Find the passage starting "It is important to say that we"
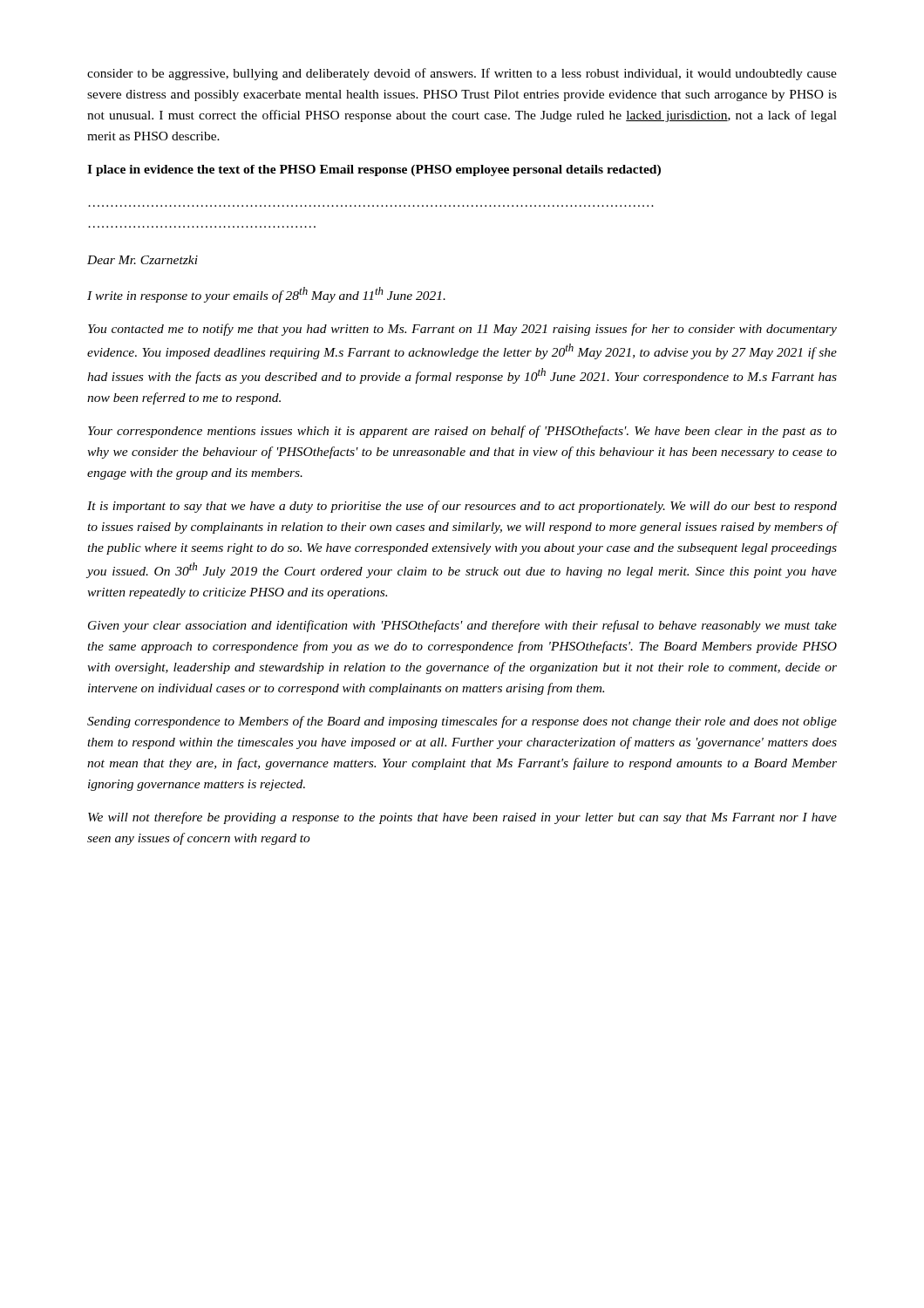The height and width of the screenshot is (1308, 924). (462, 548)
